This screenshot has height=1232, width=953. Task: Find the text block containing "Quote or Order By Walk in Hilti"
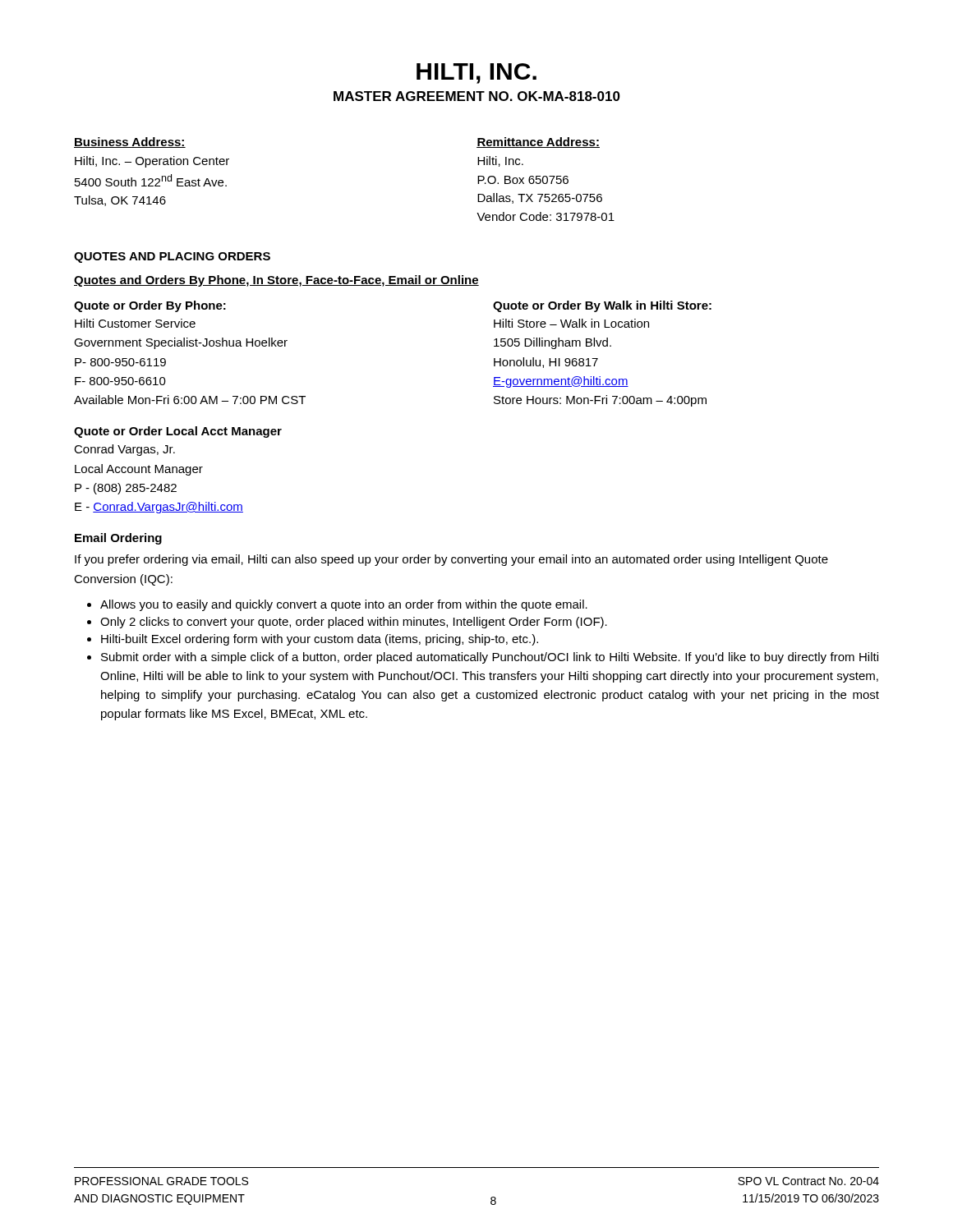[602, 306]
